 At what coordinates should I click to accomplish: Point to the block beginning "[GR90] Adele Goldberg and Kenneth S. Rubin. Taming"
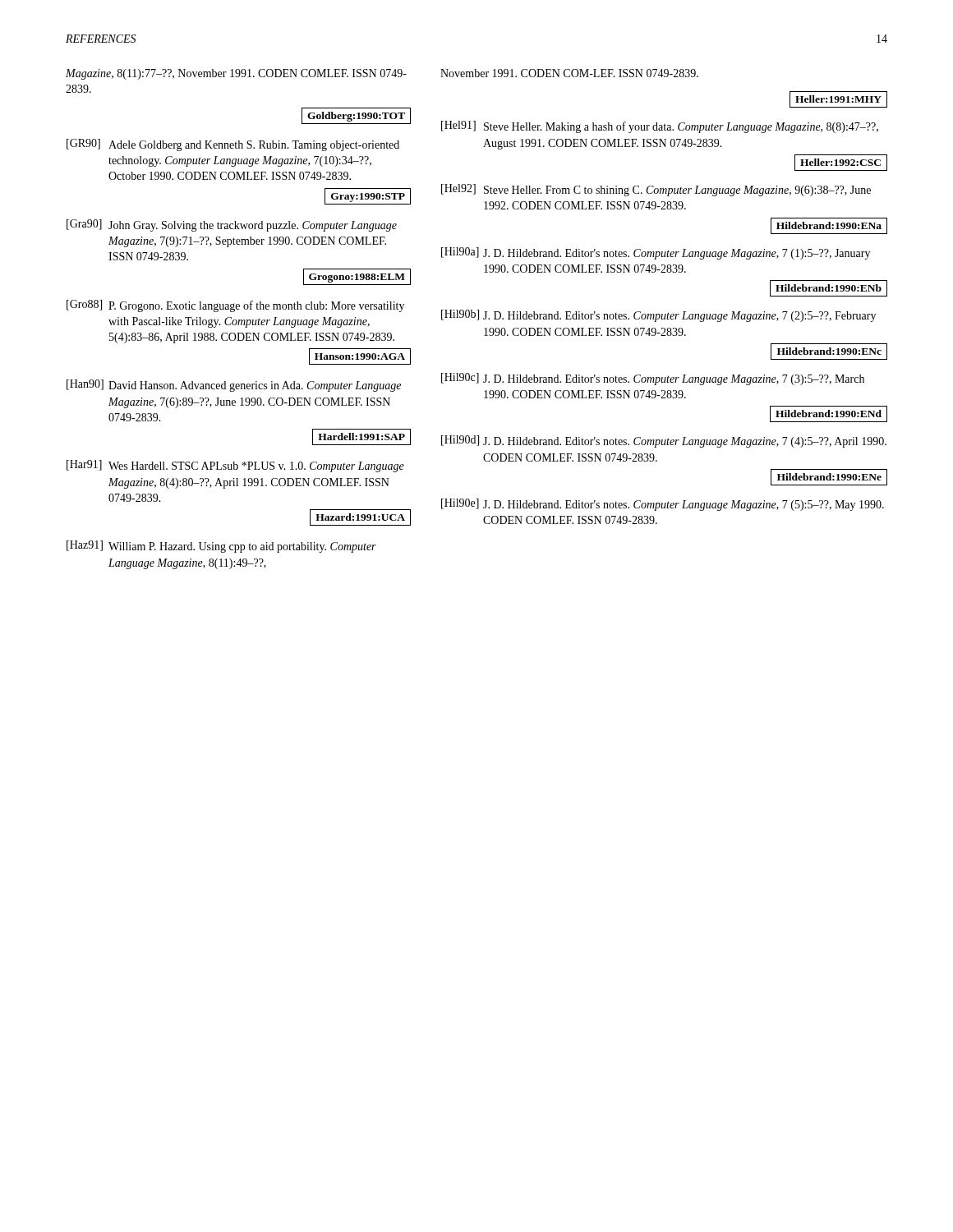coord(238,161)
